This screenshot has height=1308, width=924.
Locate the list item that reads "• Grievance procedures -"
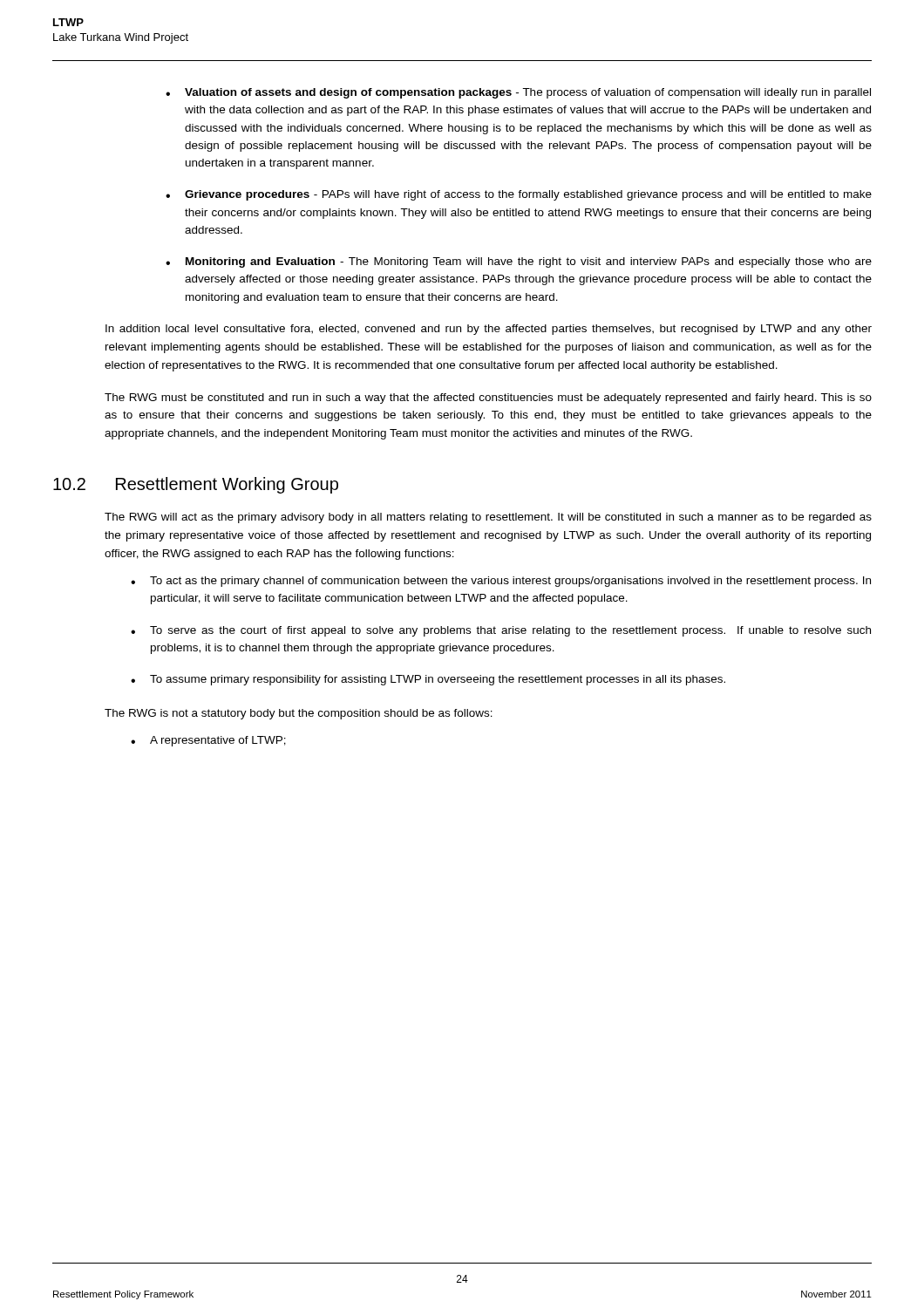(x=519, y=212)
